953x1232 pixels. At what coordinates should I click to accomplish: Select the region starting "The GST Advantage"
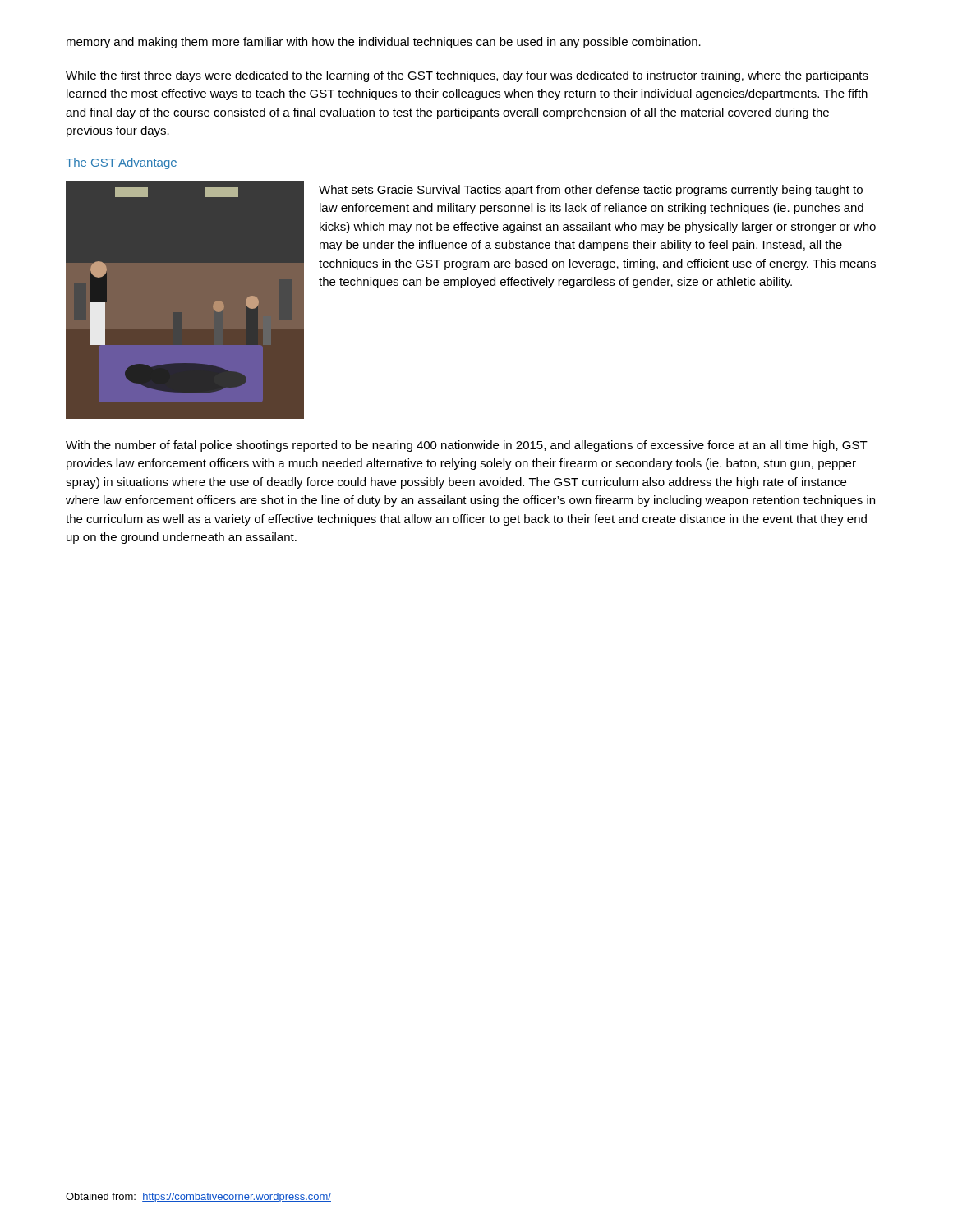click(x=121, y=162)
